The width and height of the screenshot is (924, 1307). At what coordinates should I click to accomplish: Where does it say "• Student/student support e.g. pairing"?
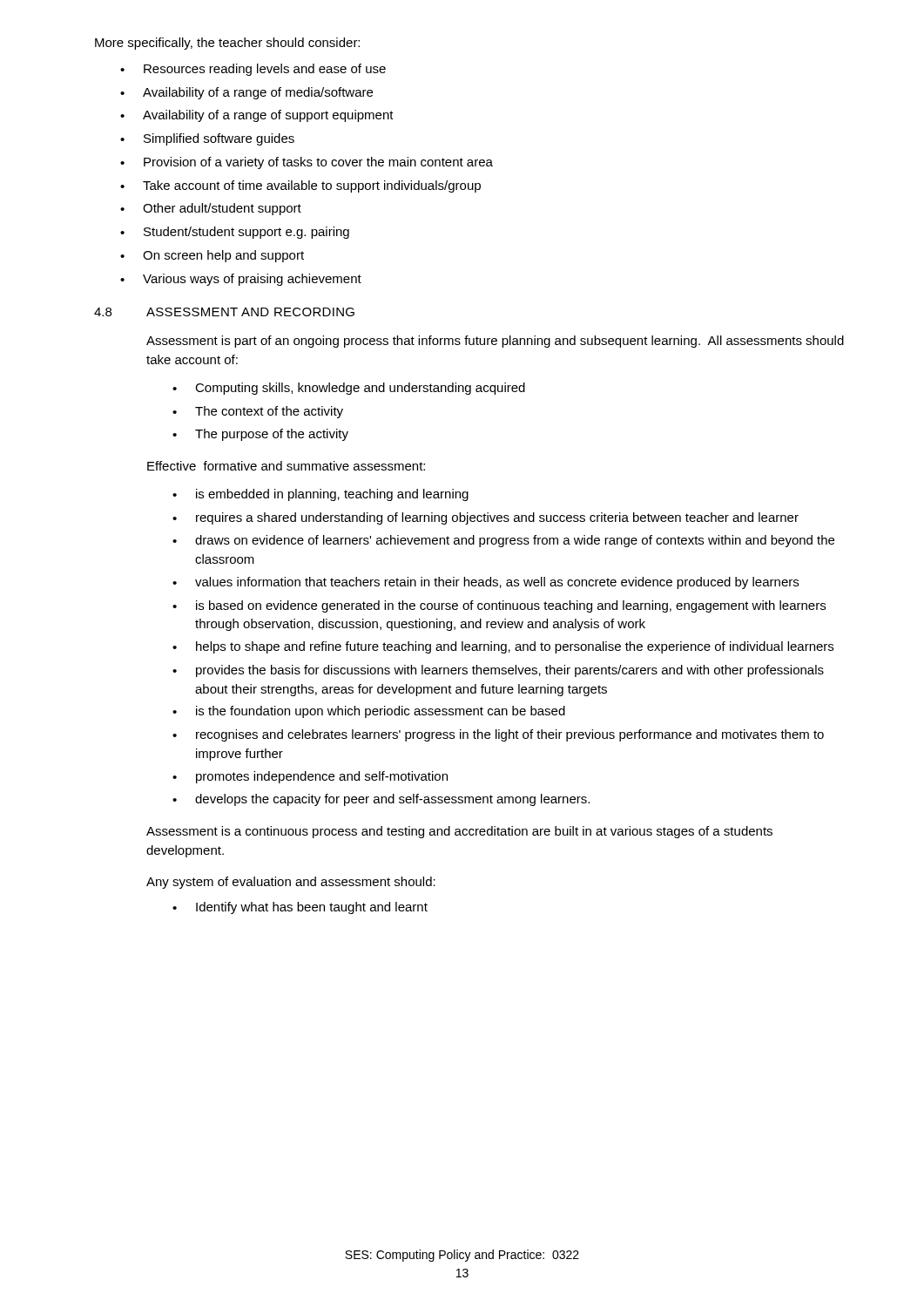tap(235, 232)
